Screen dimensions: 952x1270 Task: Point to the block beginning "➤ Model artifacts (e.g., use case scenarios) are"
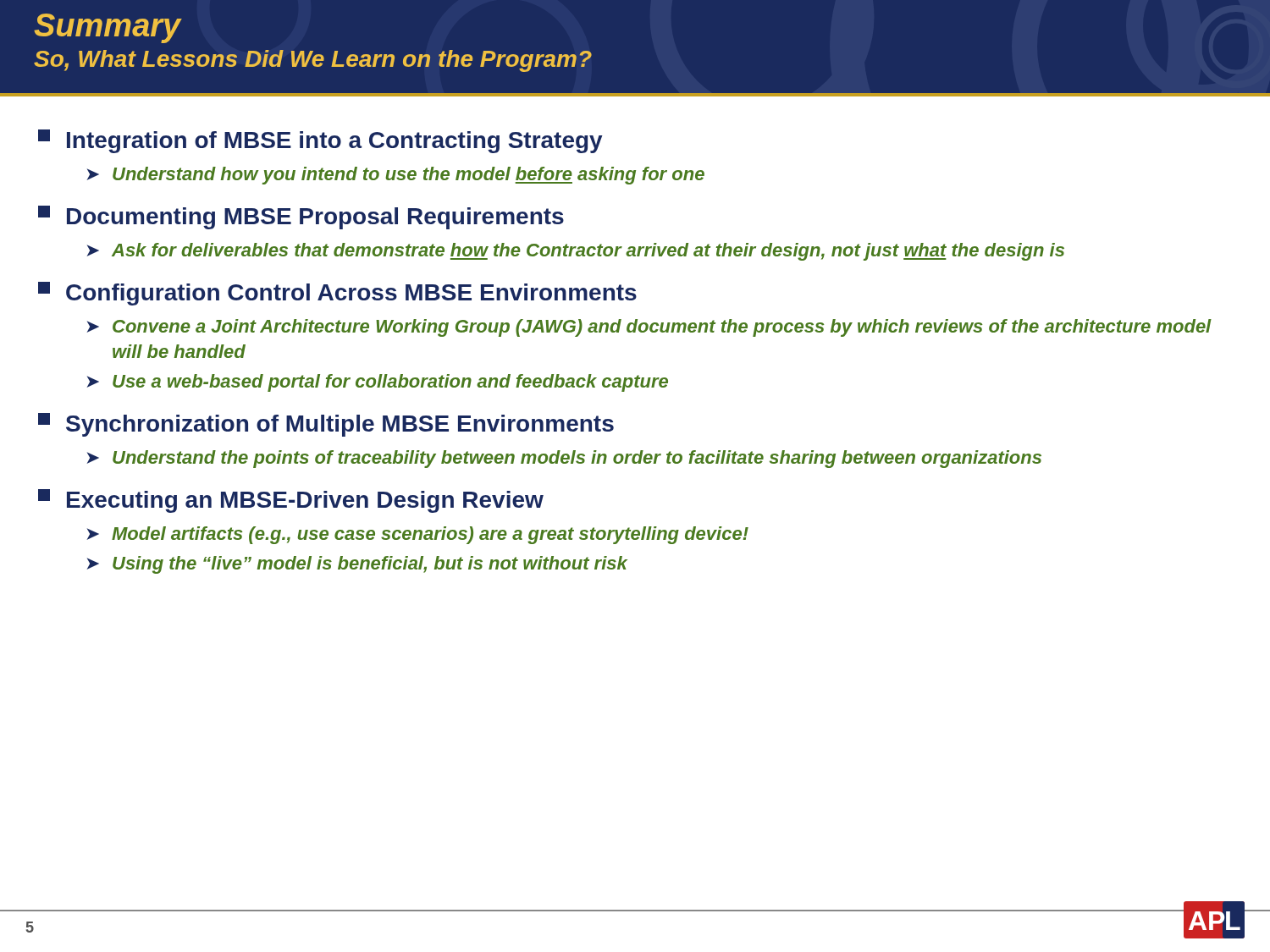click(x=417, y=534)
